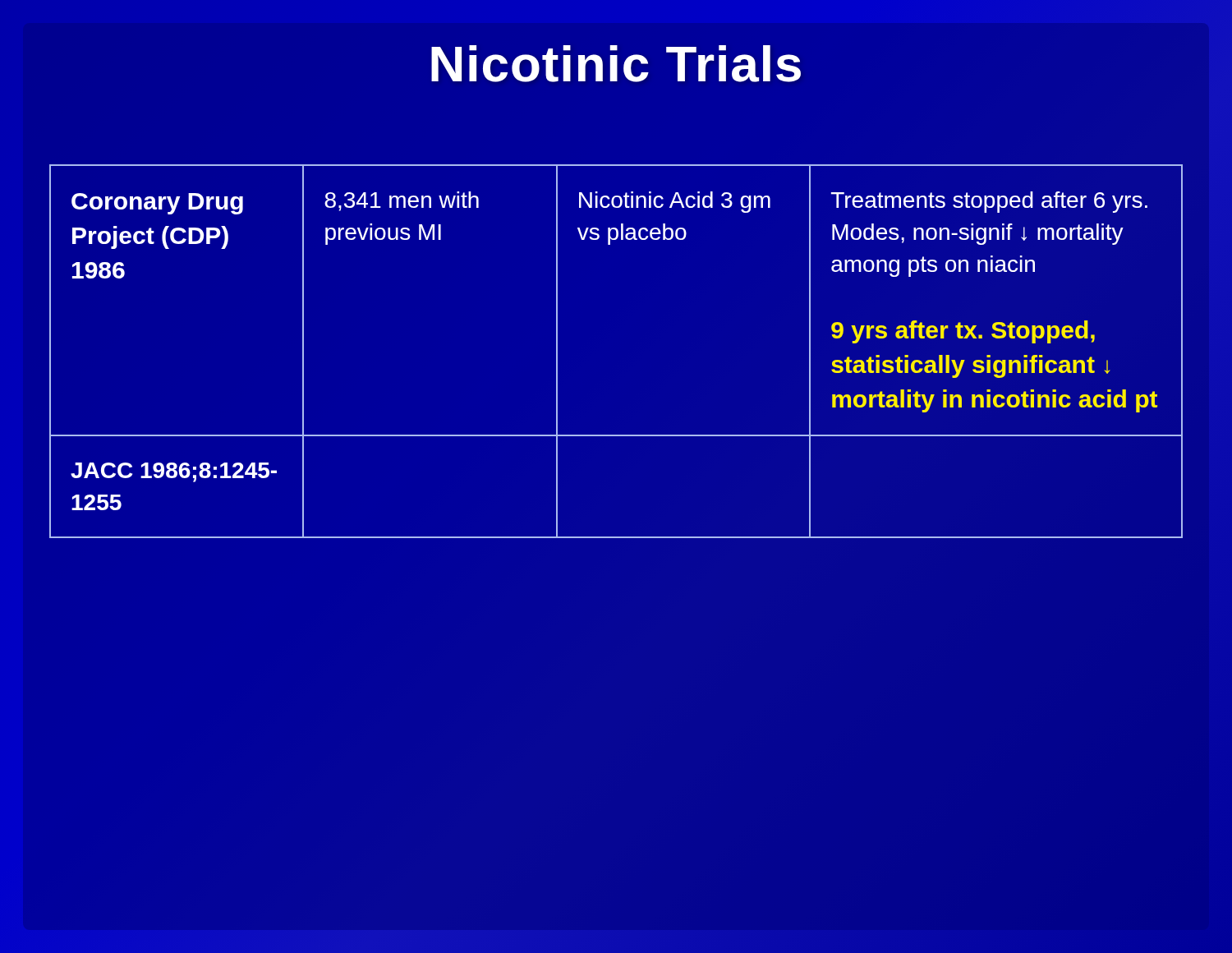The width and height of the screenshot is (1232, 953).
Task: Select the table that reads "Nicotinic Acid 3"
Action: pyautogui.click(x=616, y=534)
